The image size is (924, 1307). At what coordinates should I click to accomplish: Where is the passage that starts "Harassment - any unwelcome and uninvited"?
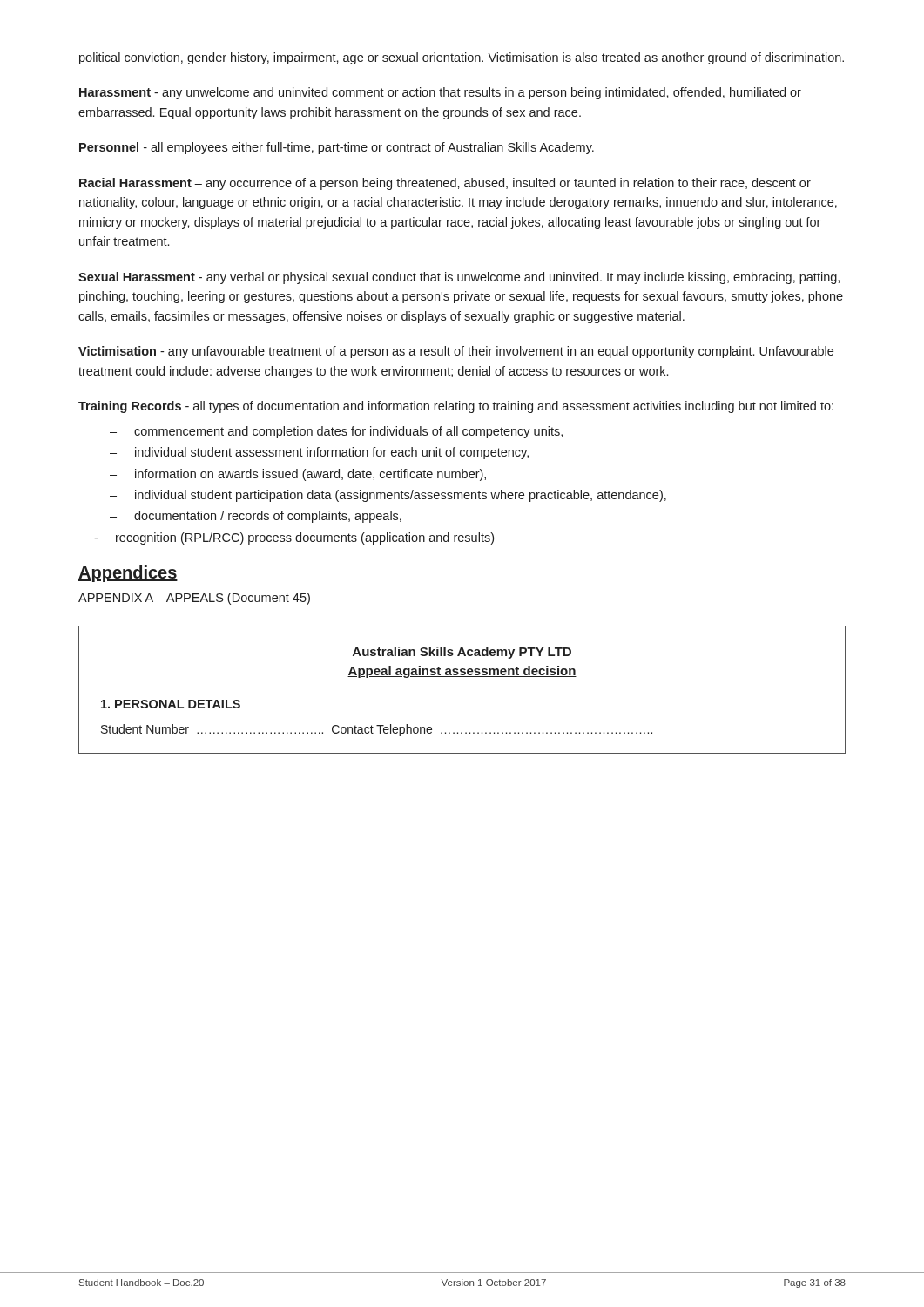pos(440,103)
